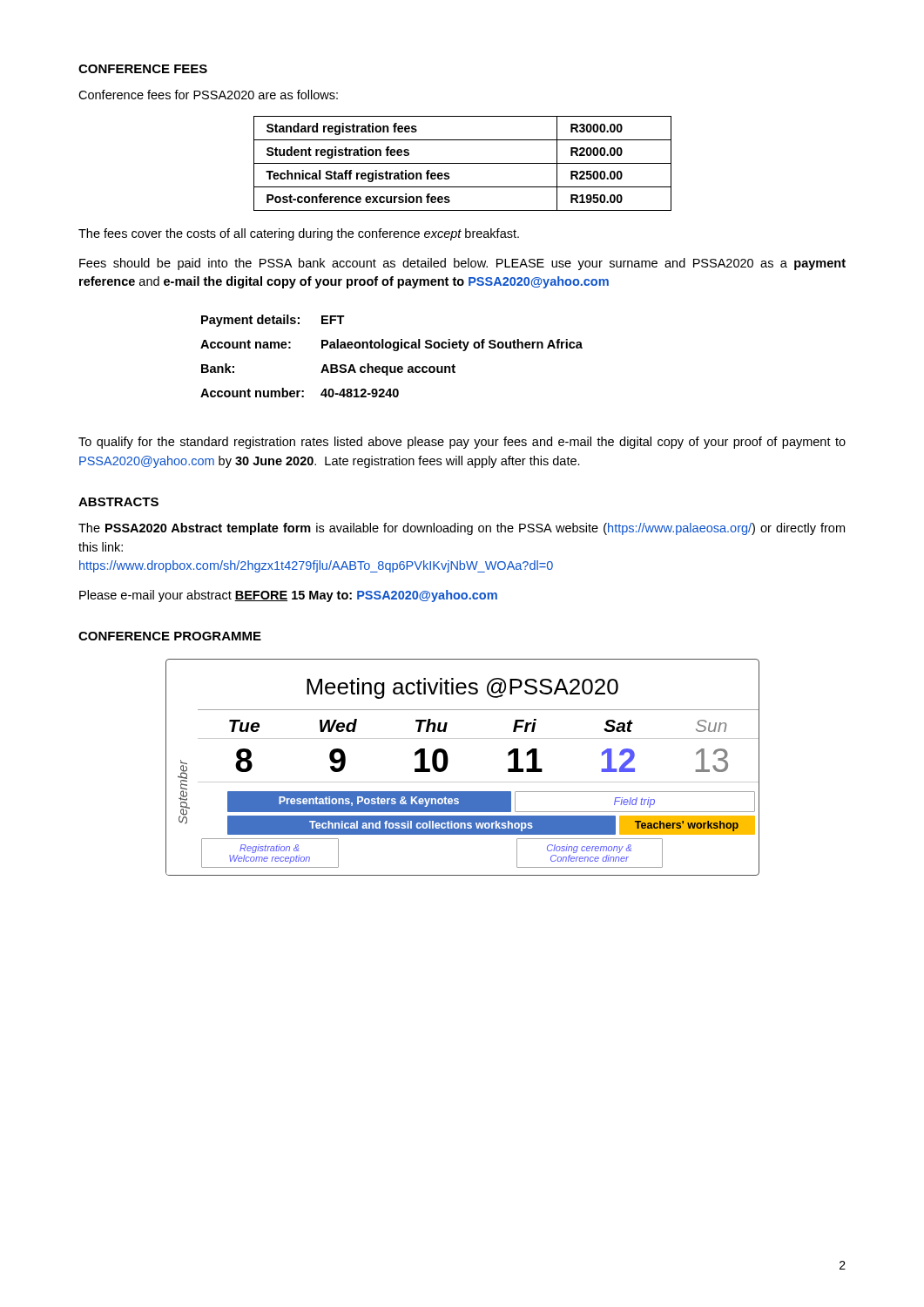Find the table that mentions "Standard registration fees"
This screenshot has width=924, height=1307.
coord(462,163)
